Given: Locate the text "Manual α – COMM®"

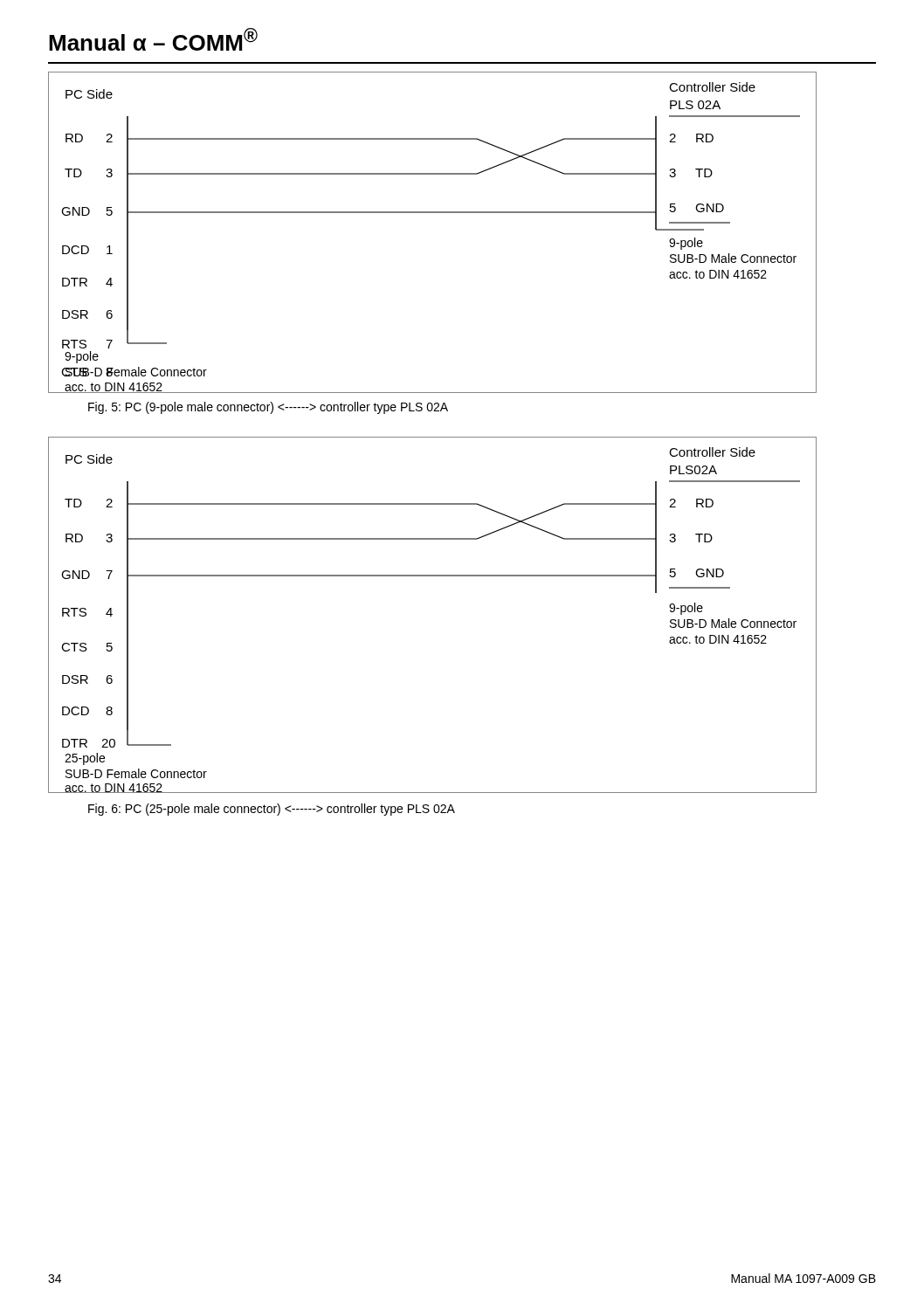Looking at the screenshot, I should tap(153, 40).
